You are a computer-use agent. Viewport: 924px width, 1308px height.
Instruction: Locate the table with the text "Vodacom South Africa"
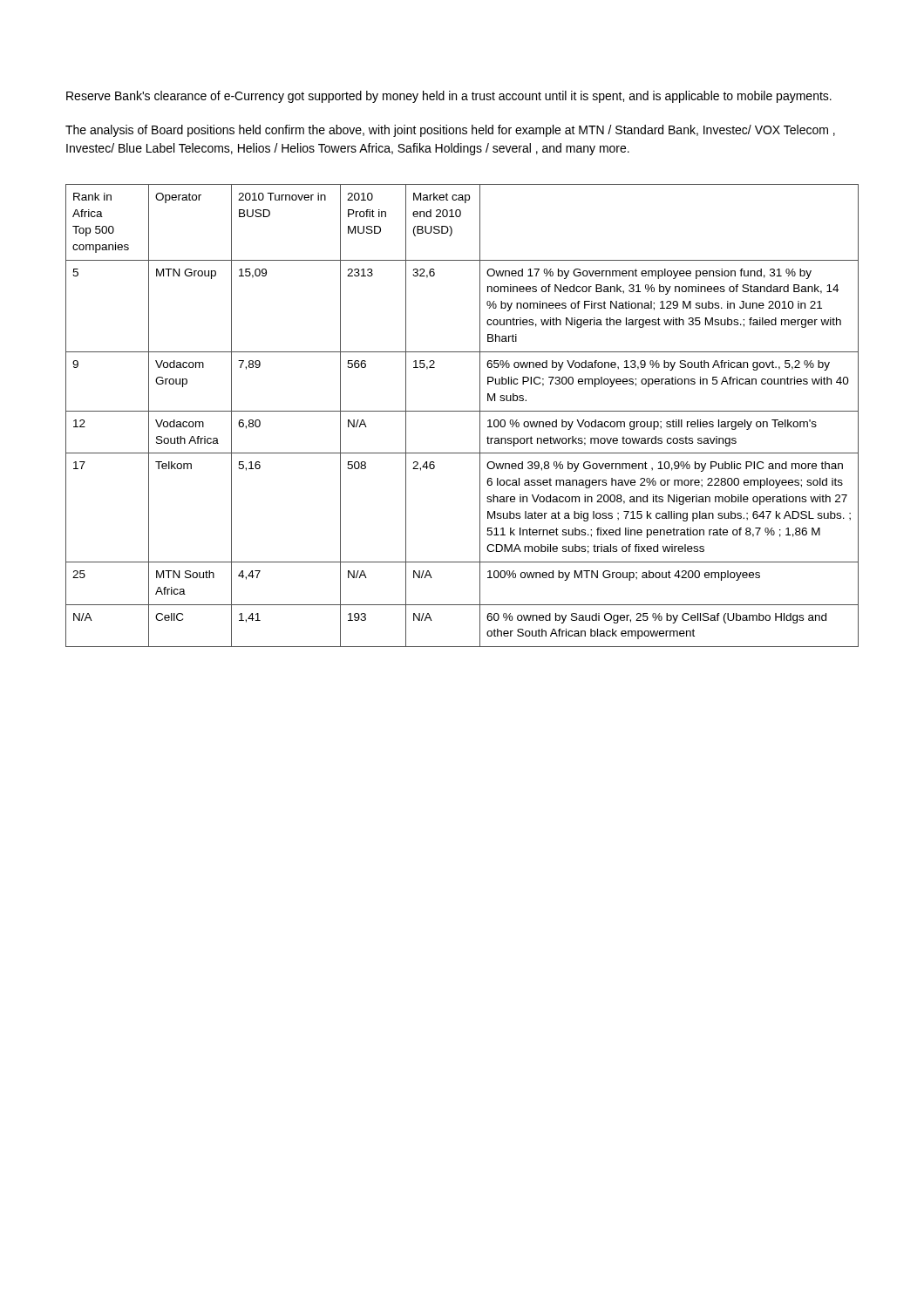pyautogui.click(x=462, y=416)
